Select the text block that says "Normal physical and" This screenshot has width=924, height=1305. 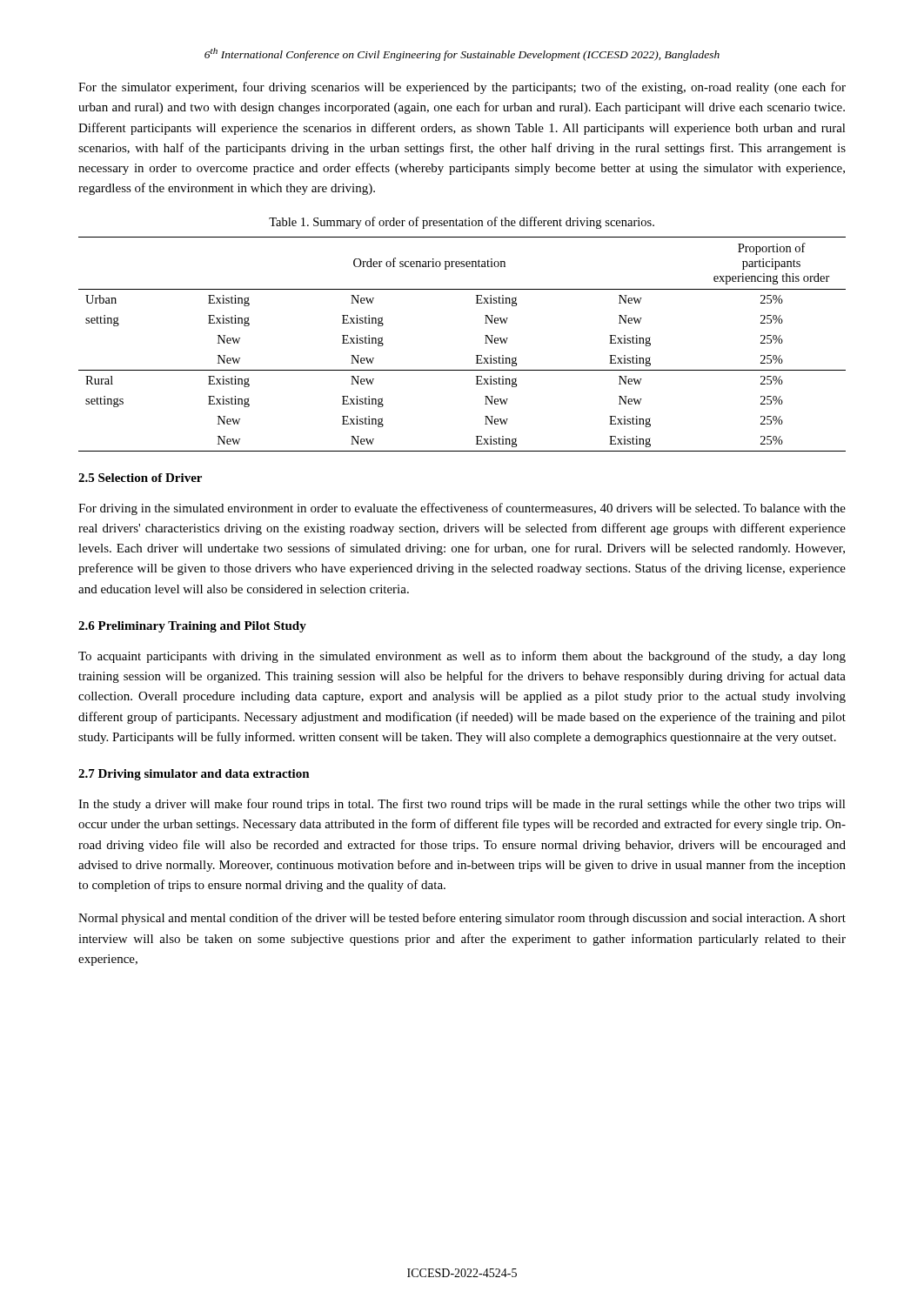pyautogui.click(x=462, y=939)
